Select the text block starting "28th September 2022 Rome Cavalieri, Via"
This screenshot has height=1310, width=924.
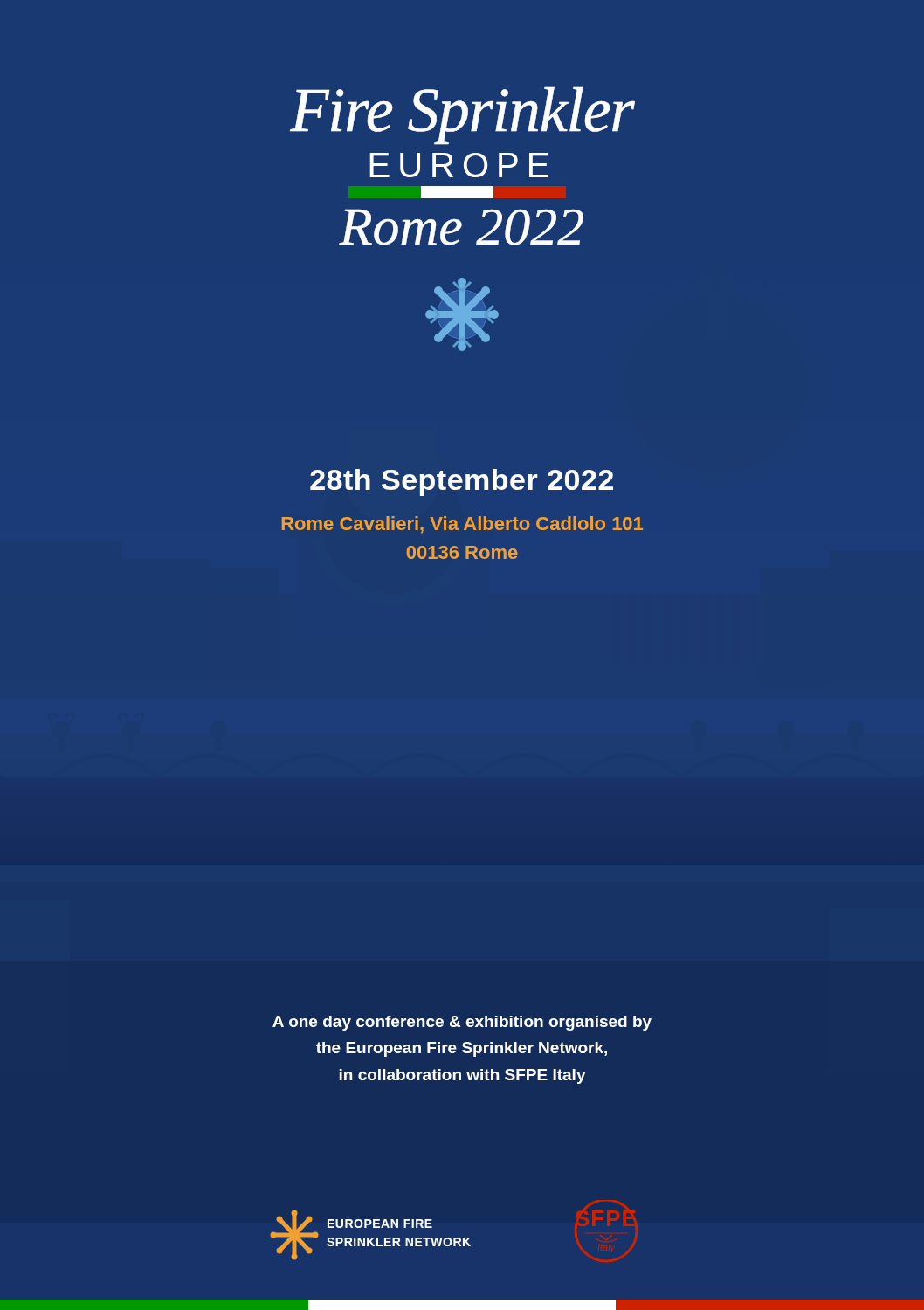(x=462, y=515)
